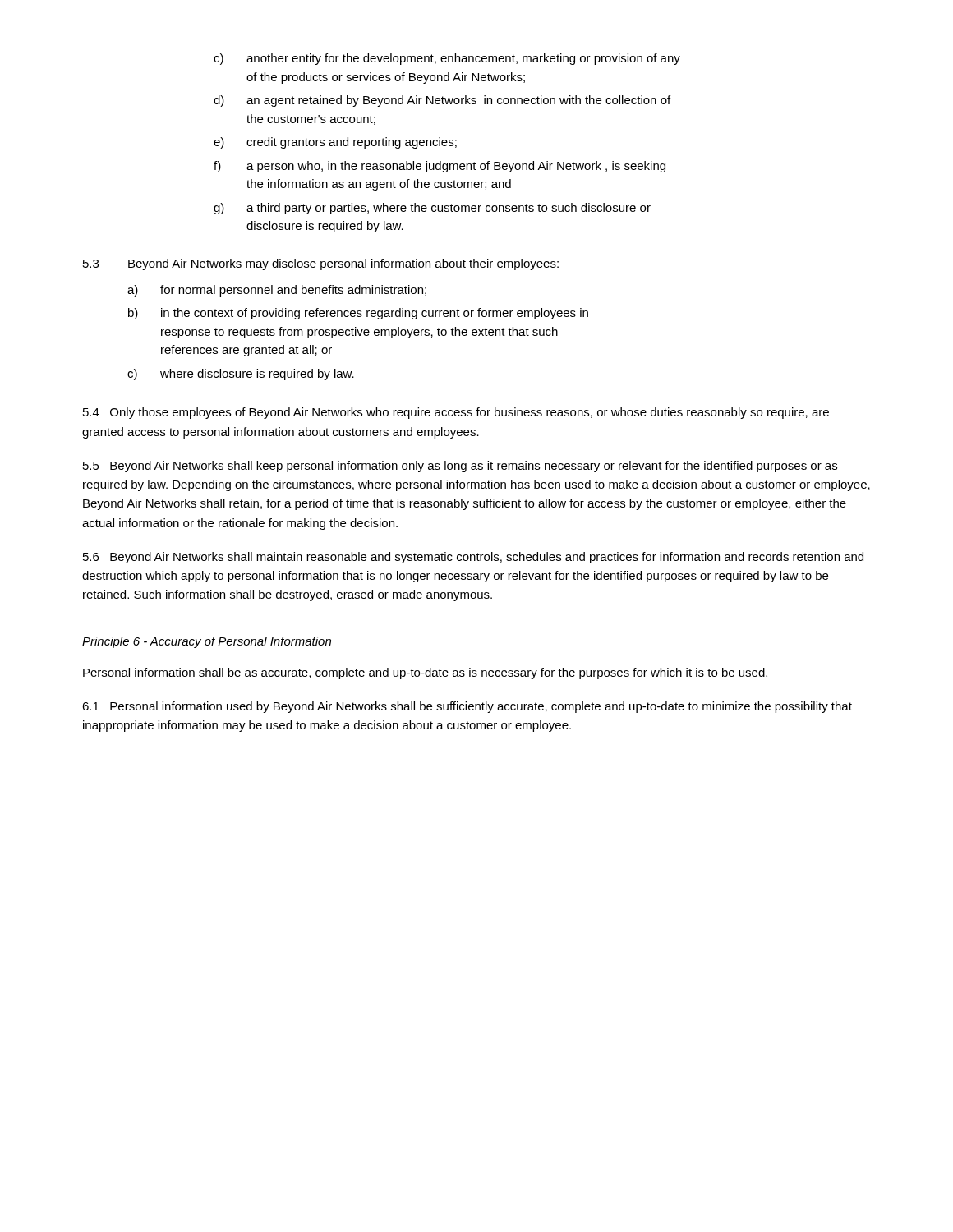Where is the passage that starts "3 Beyond Air Networks"?
953x1232 pixels.
tap(476, 263)
